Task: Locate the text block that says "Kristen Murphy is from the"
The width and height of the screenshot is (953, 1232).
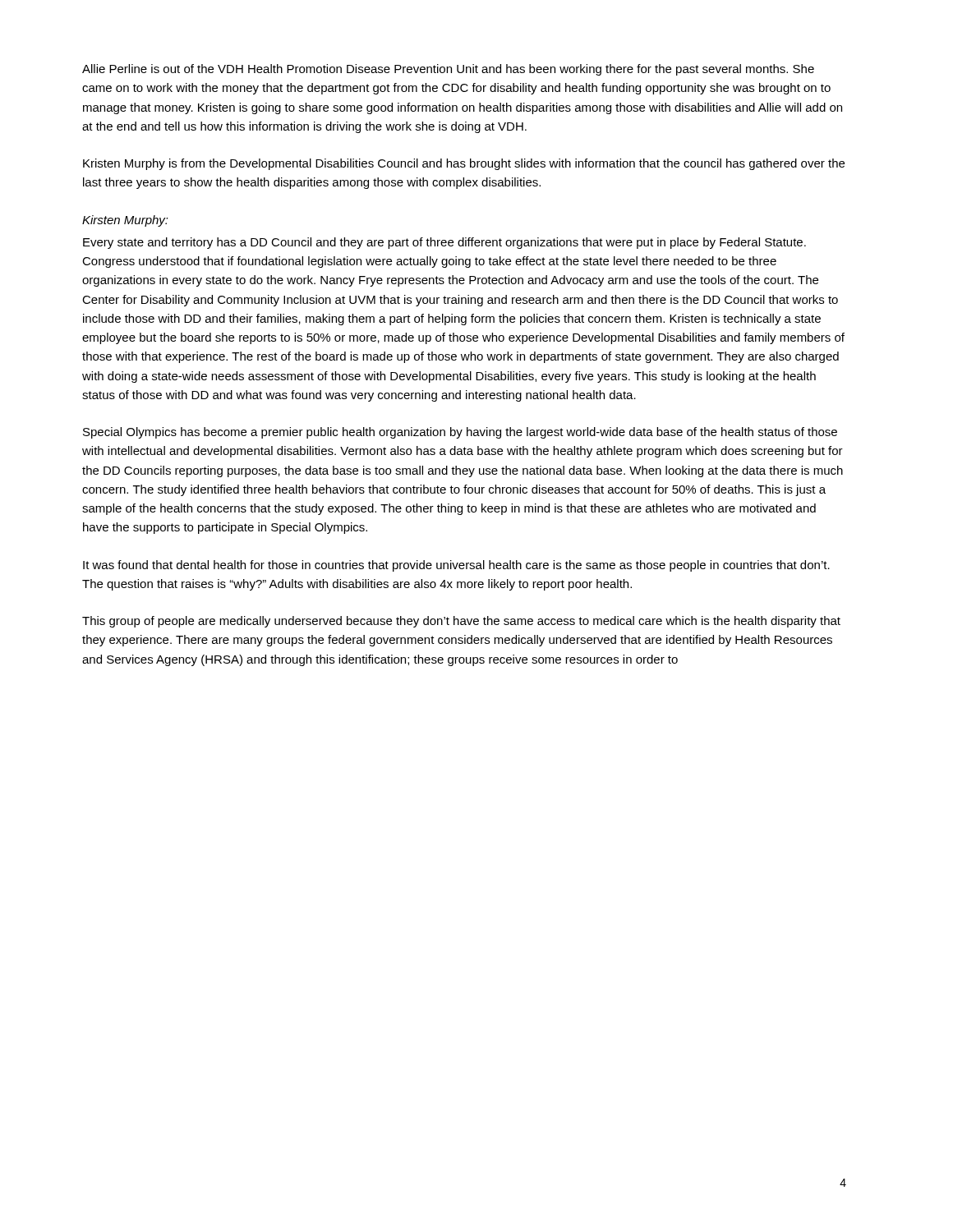Action: click(x=464, y=173)
